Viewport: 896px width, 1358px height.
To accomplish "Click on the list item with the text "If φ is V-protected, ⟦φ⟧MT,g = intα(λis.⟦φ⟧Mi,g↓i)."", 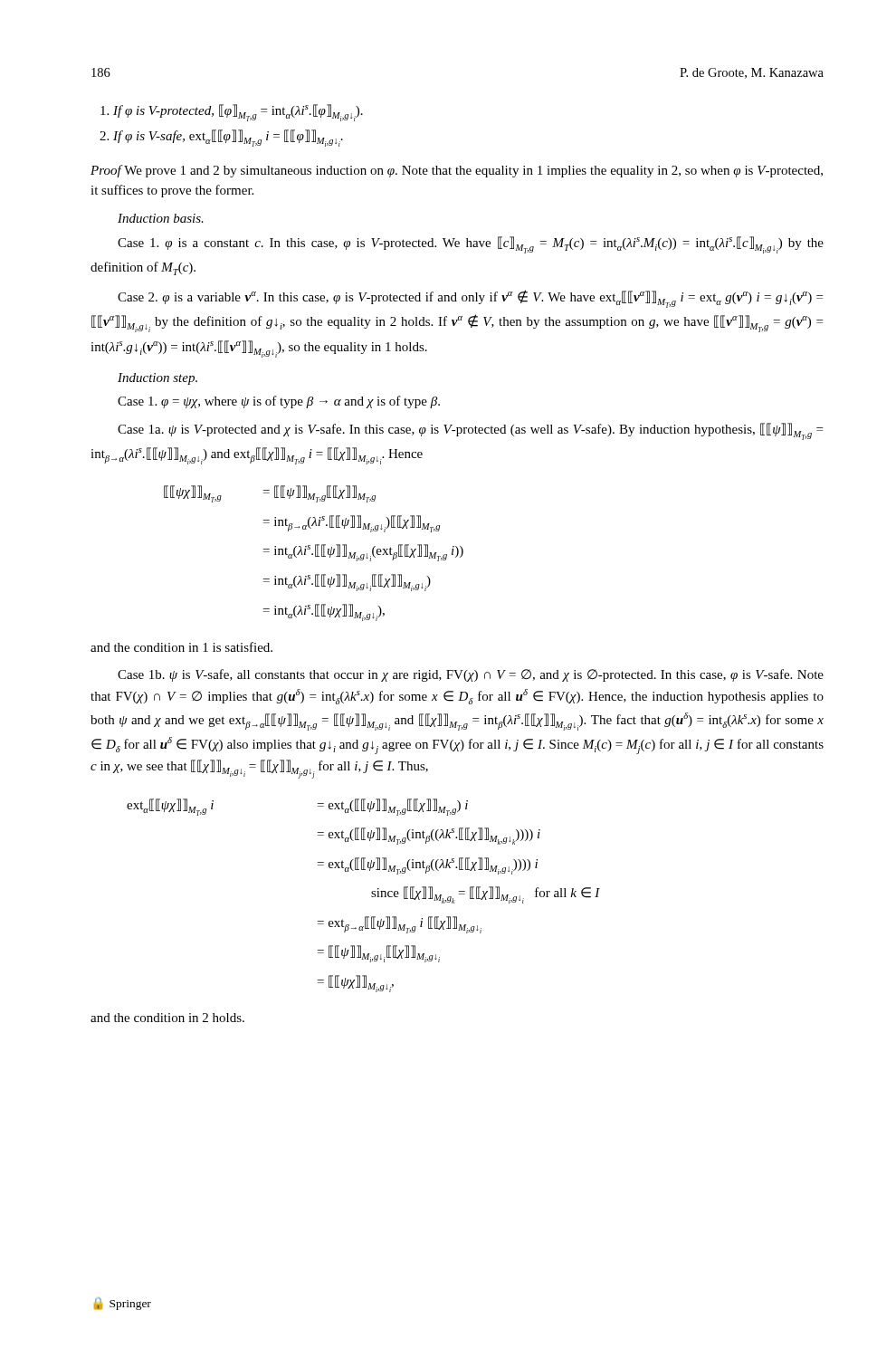I will pyautogui.click(x=231, y=112).
